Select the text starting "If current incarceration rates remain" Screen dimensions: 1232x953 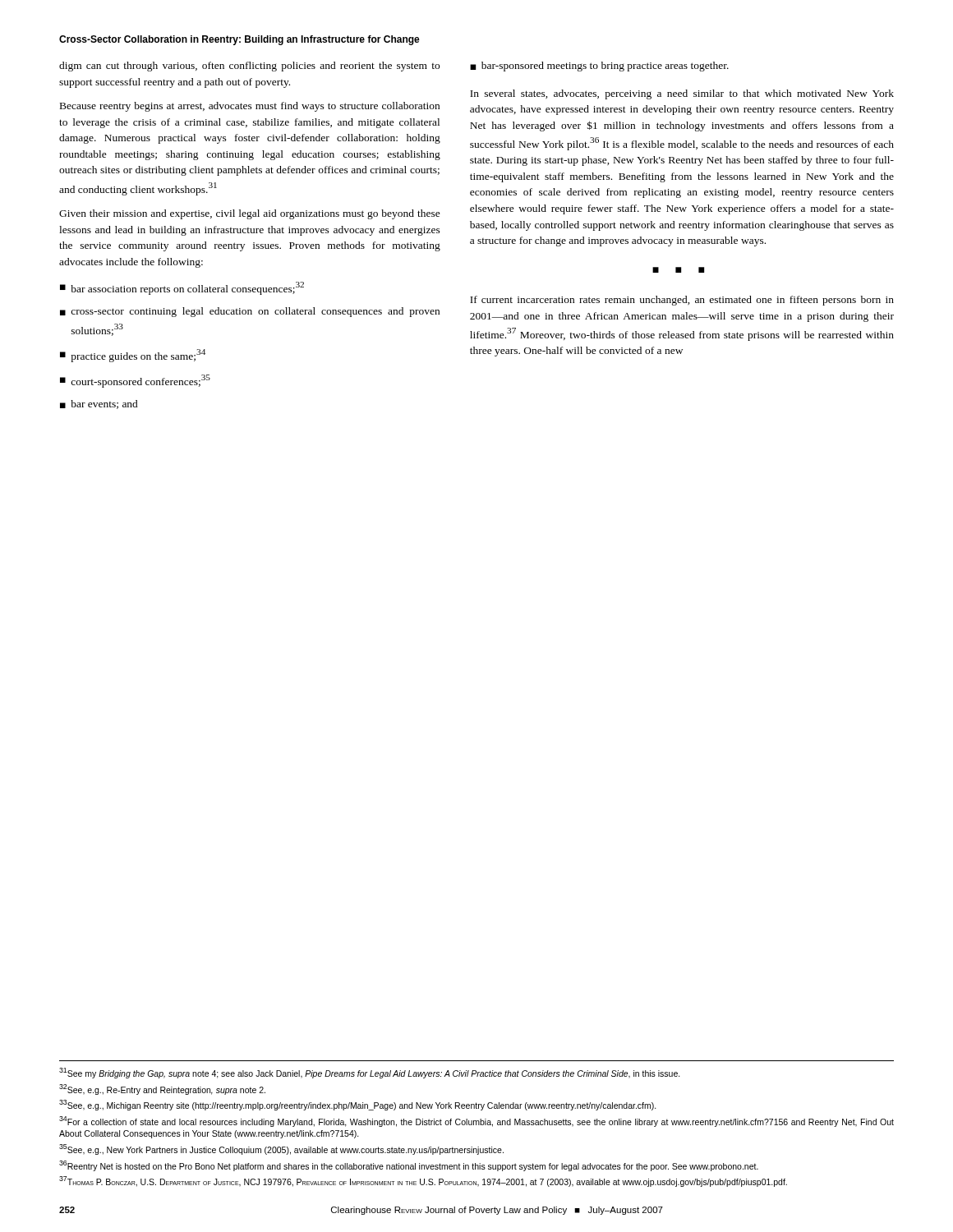(682, 325)
